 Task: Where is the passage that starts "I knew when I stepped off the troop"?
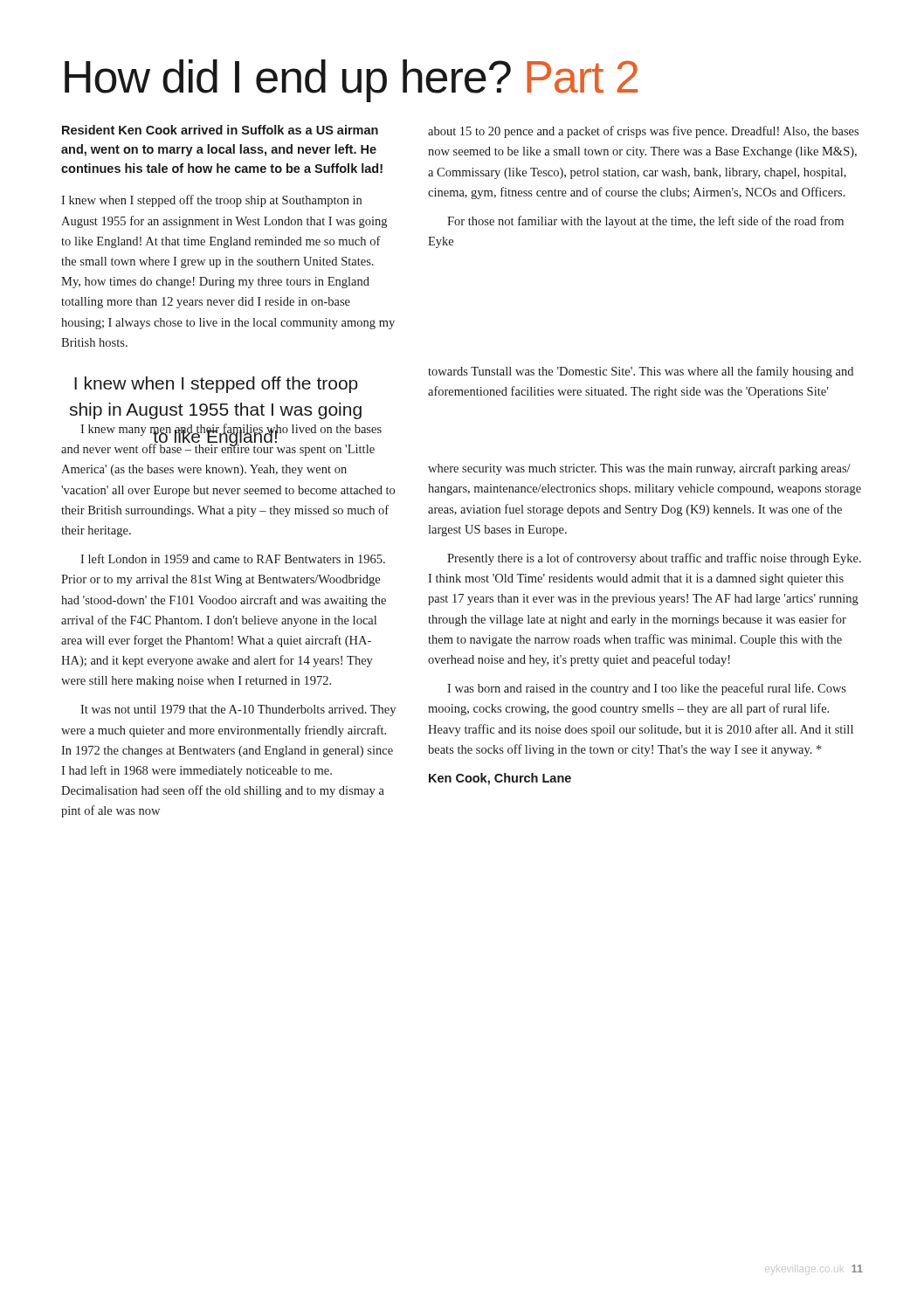(x=229, y=272)
